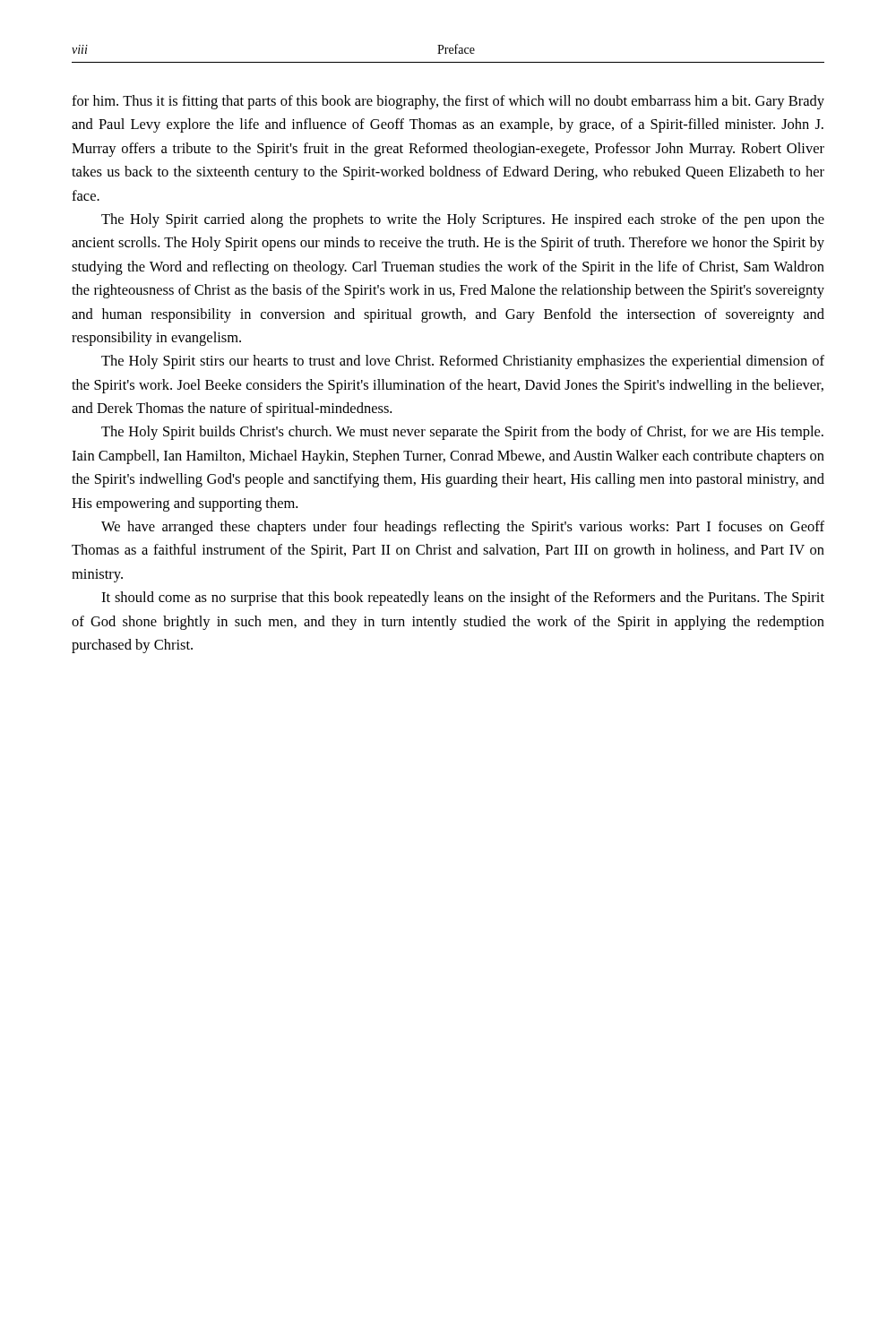Click on the text block that reads "The Holy Spirit stirs"

448,385
